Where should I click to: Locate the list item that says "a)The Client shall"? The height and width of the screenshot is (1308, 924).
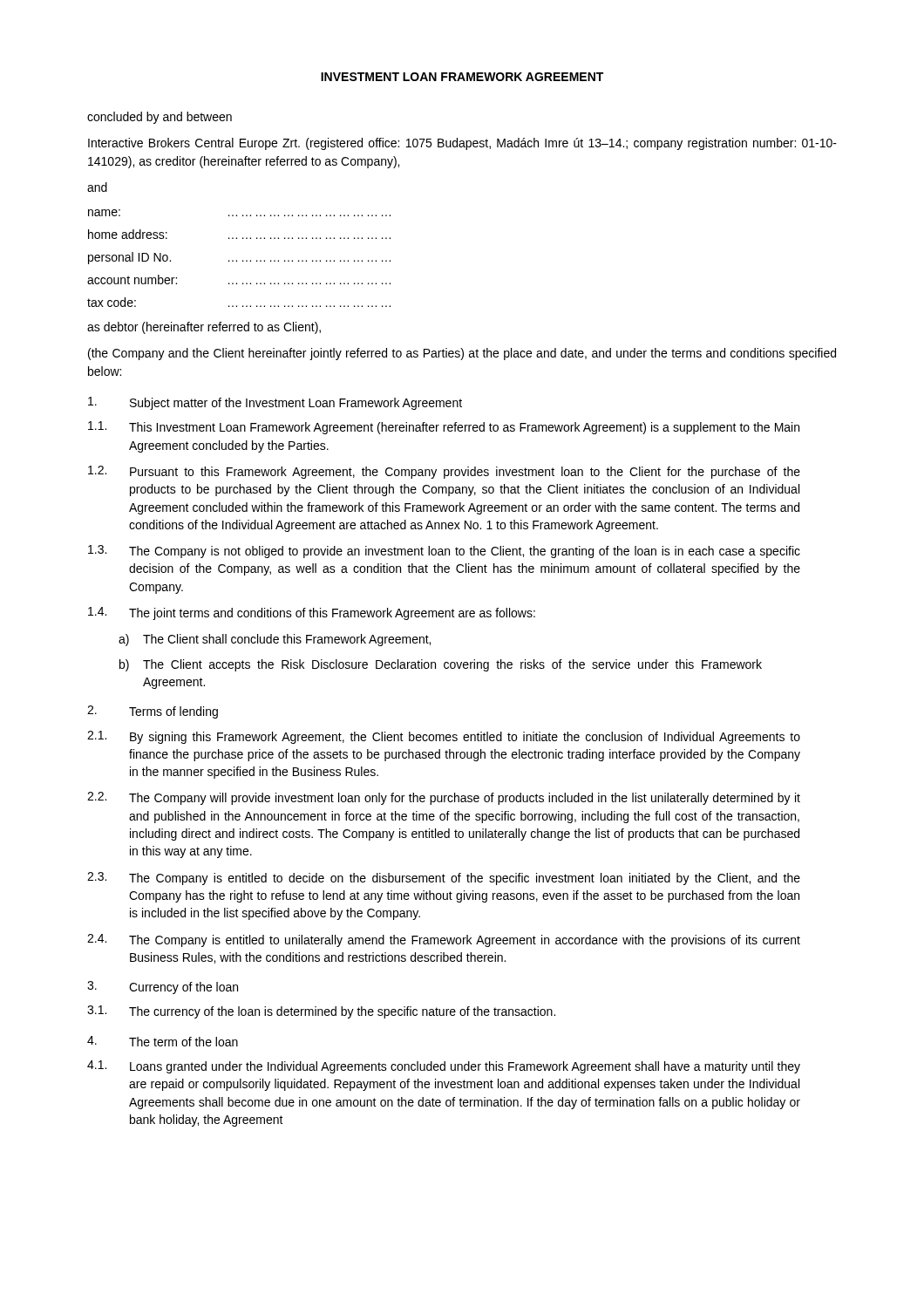pos(440,640)
